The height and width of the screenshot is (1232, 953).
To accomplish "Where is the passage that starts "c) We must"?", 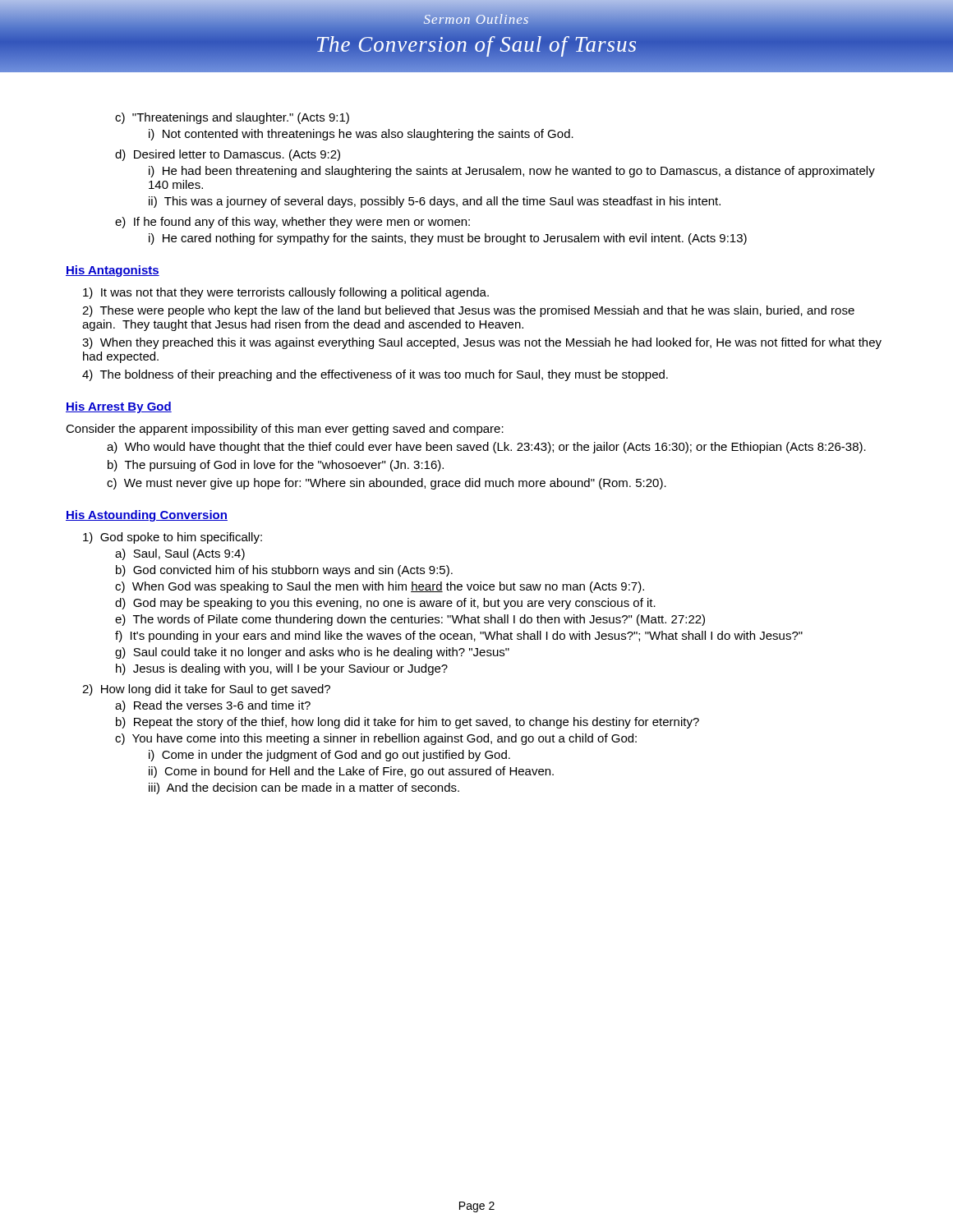I will (x=387, y=483).
